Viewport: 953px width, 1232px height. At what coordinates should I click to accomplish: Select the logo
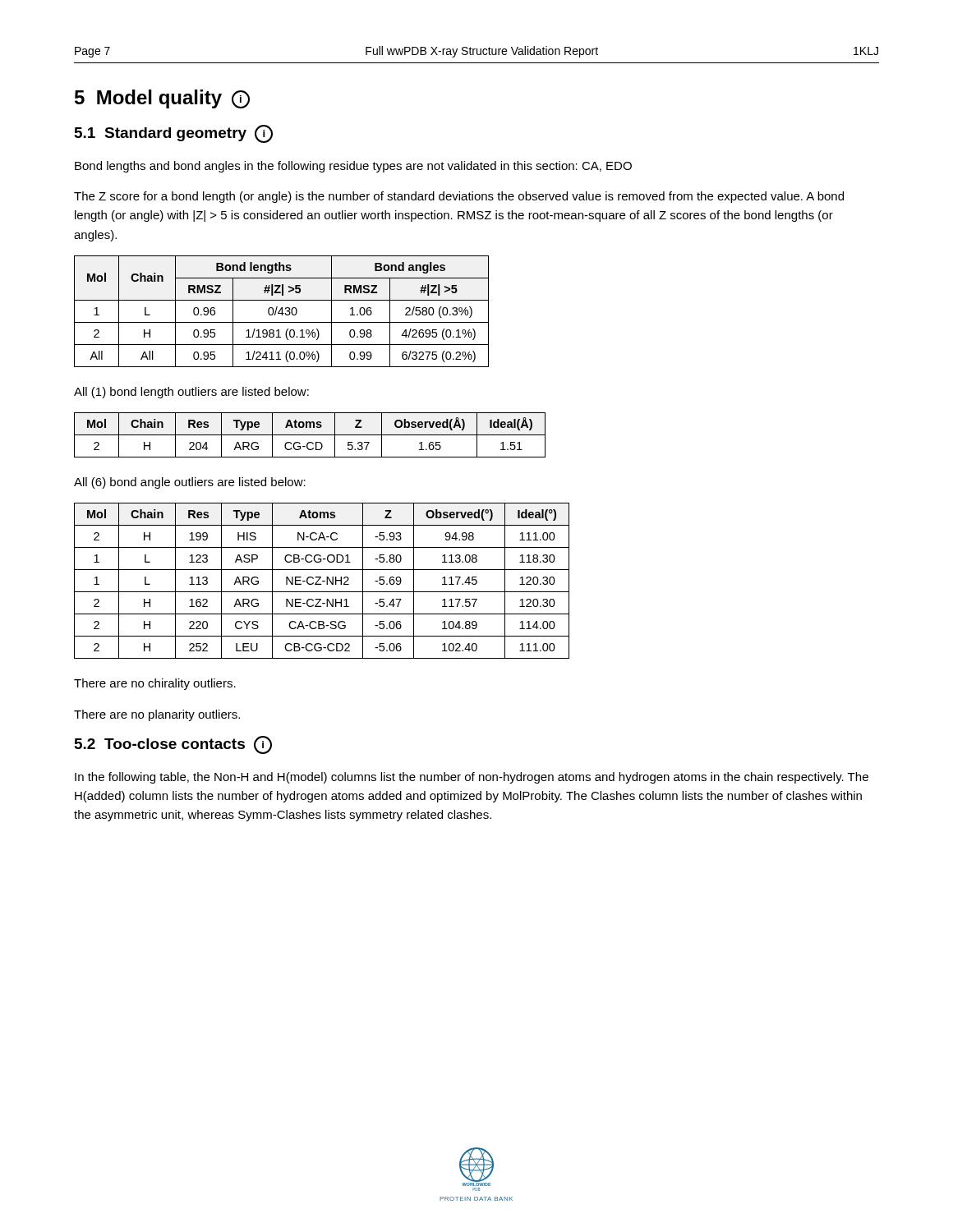pyautogui.click(x=476, y=1172)
